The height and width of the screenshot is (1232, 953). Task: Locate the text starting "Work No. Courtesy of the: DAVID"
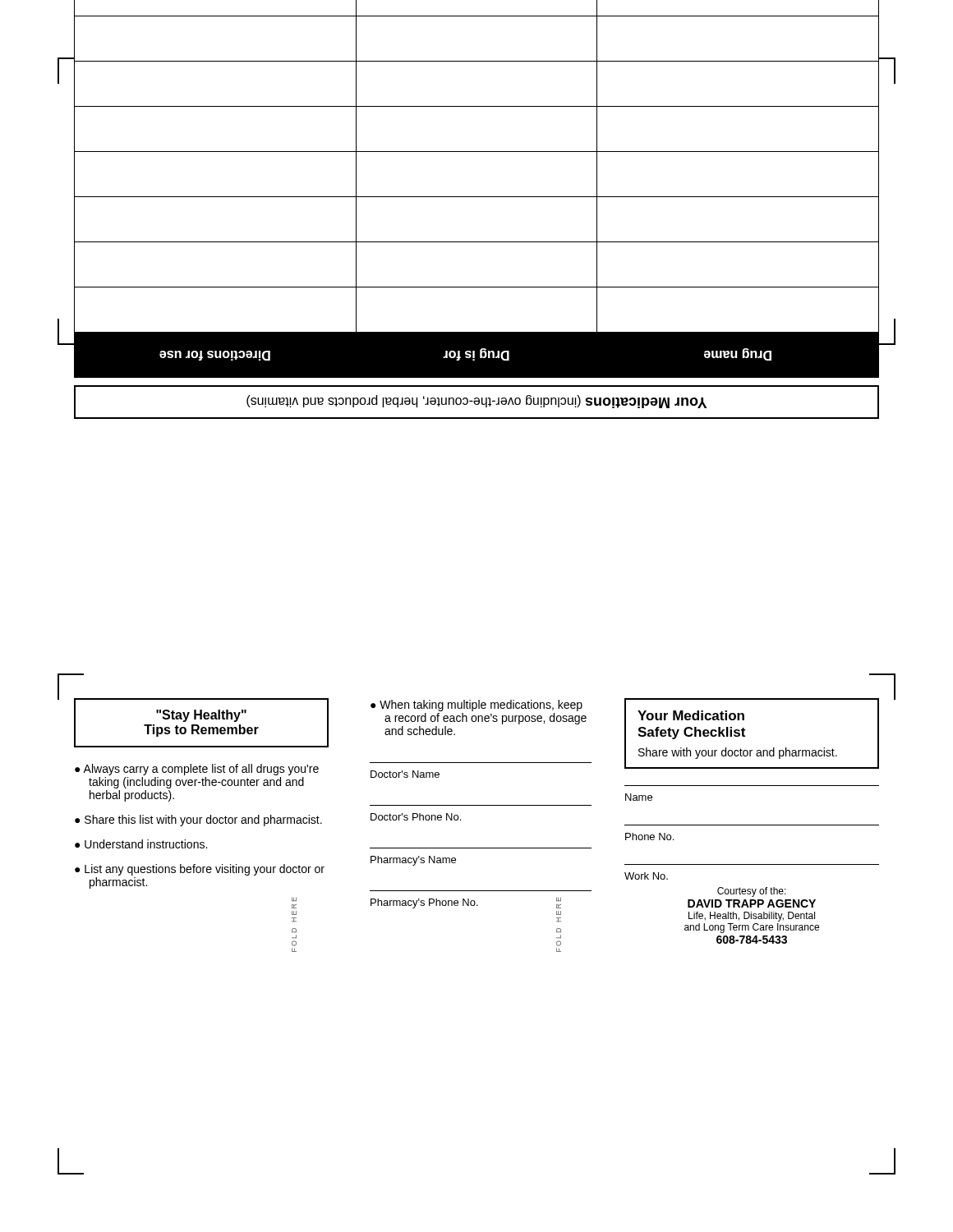[752, 905]
